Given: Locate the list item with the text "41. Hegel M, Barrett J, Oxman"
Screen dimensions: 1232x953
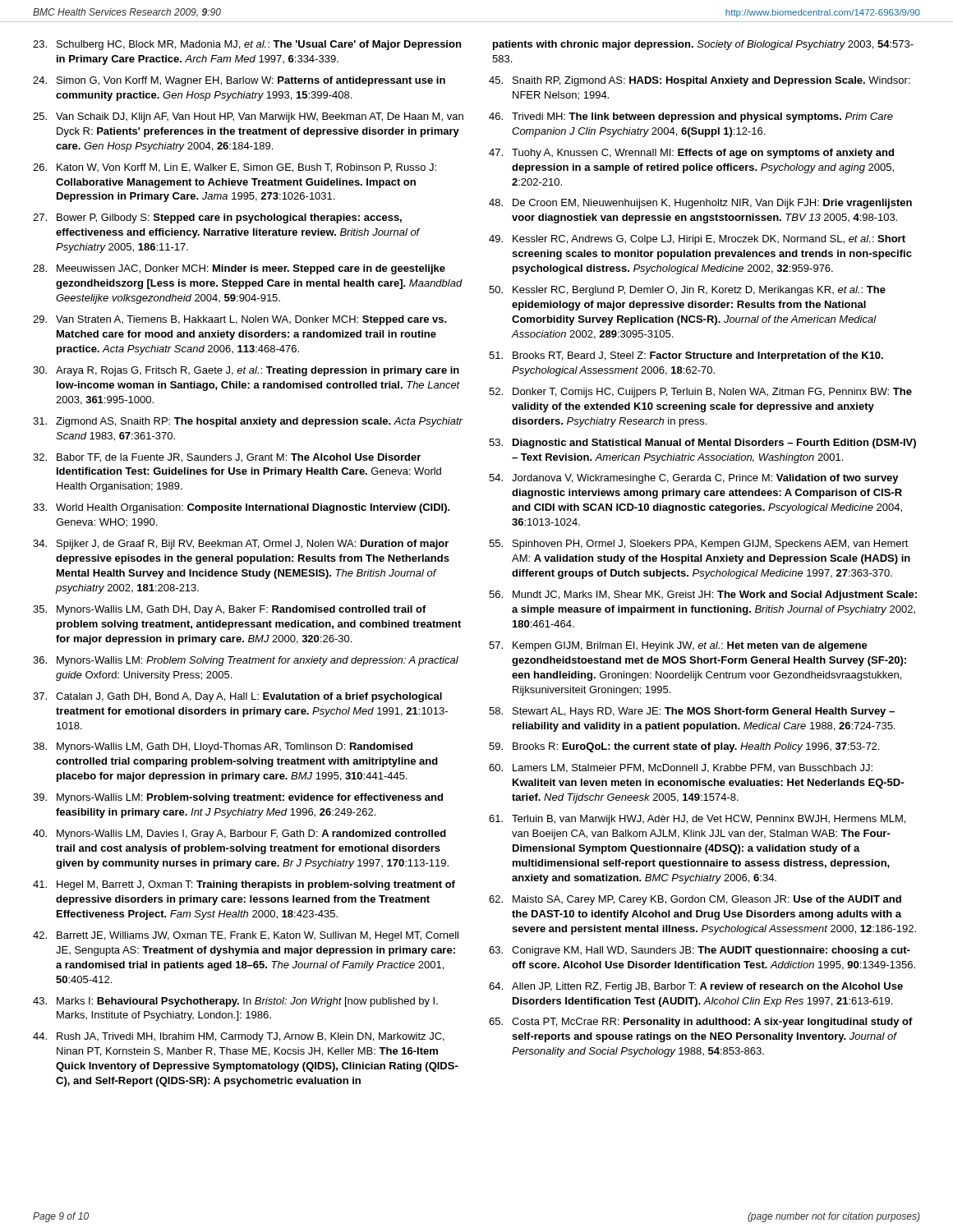Looking at the screenshot, I should pyautogui.click(x=249, y=899).
